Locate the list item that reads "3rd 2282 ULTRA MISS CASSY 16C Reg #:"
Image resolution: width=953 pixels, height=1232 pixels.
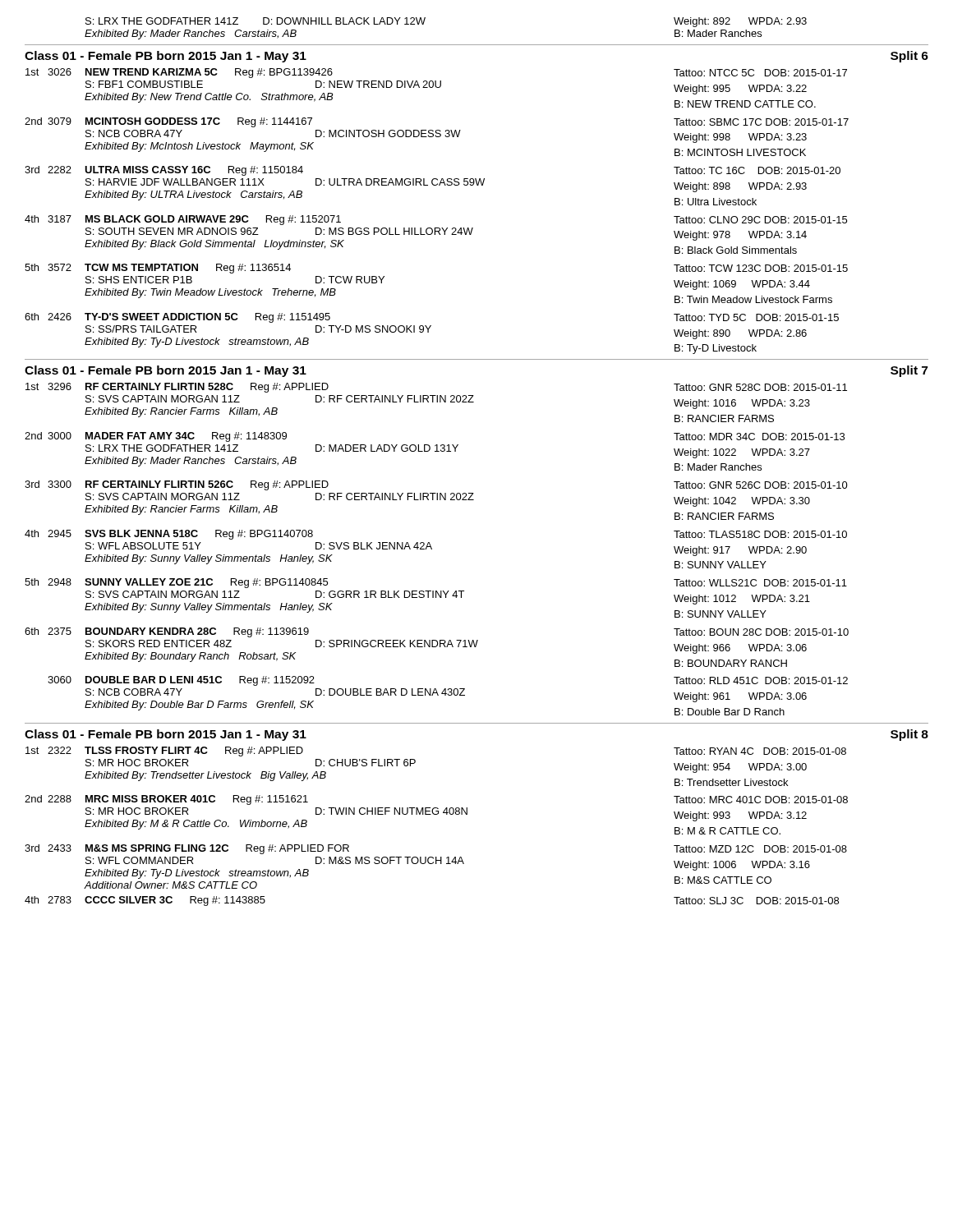click(x=476, y=187)
